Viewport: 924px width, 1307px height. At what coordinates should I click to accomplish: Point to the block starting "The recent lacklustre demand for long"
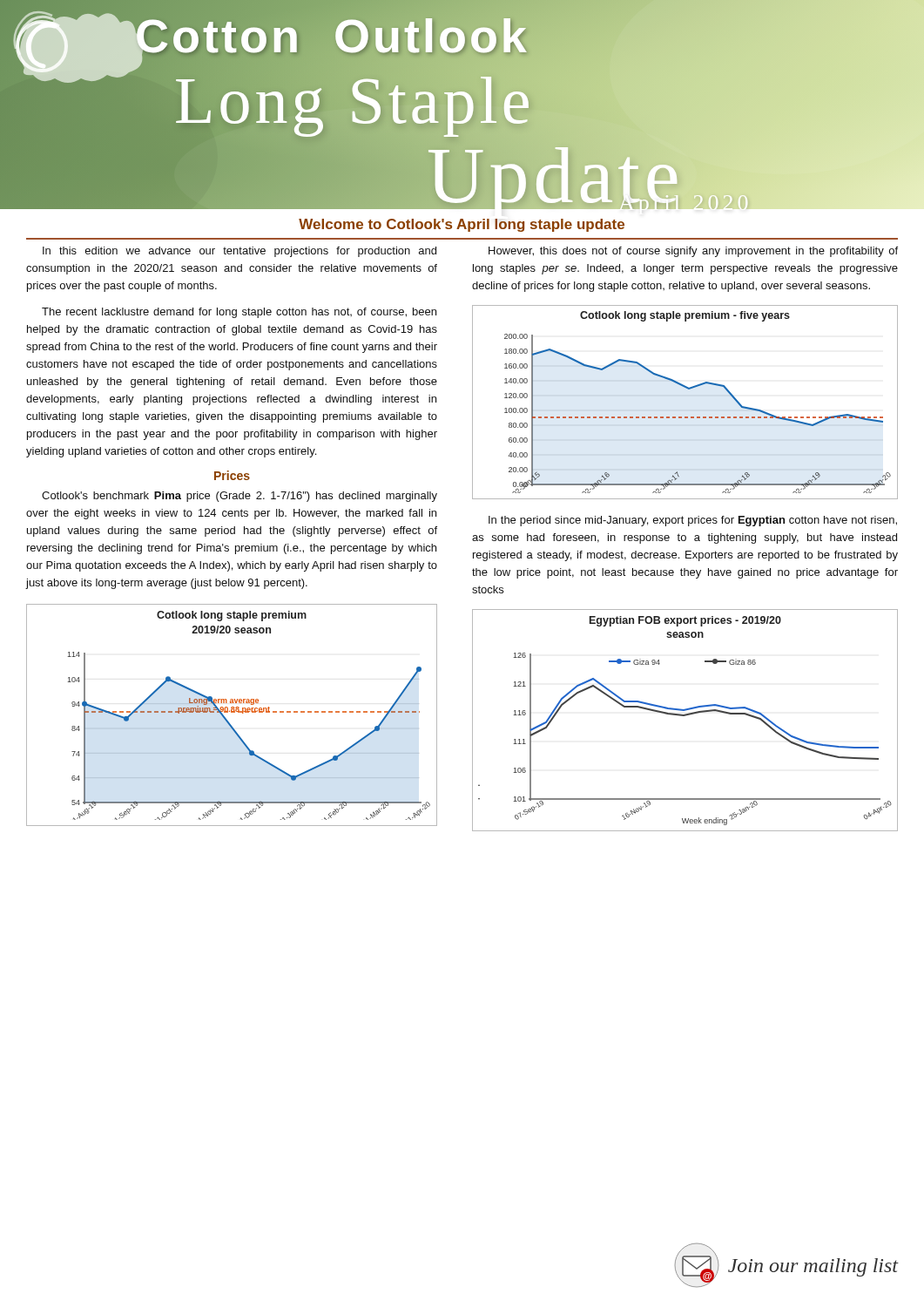pos(232,381)
